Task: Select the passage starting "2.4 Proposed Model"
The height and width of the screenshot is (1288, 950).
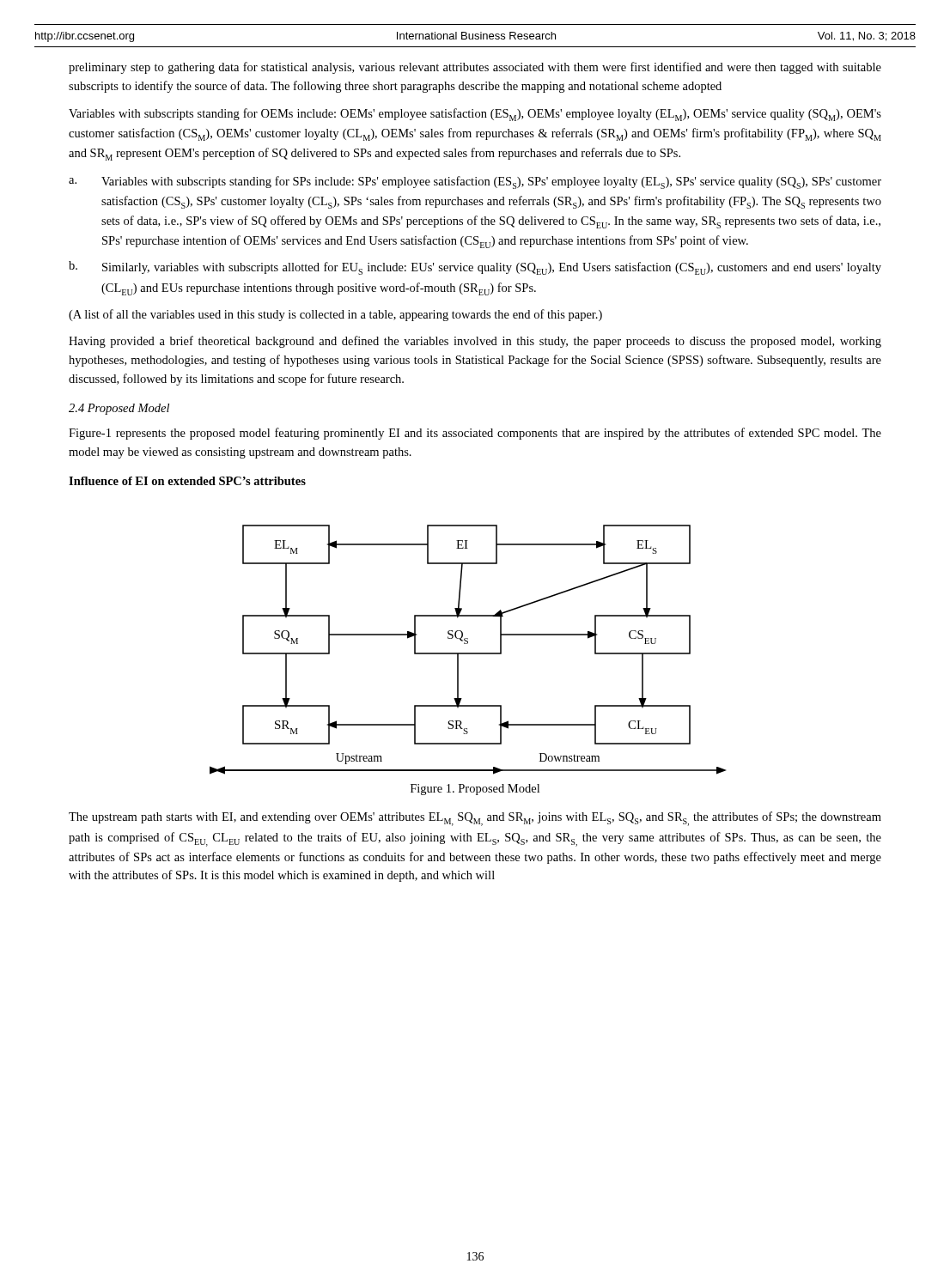Action: pos(119,409)
